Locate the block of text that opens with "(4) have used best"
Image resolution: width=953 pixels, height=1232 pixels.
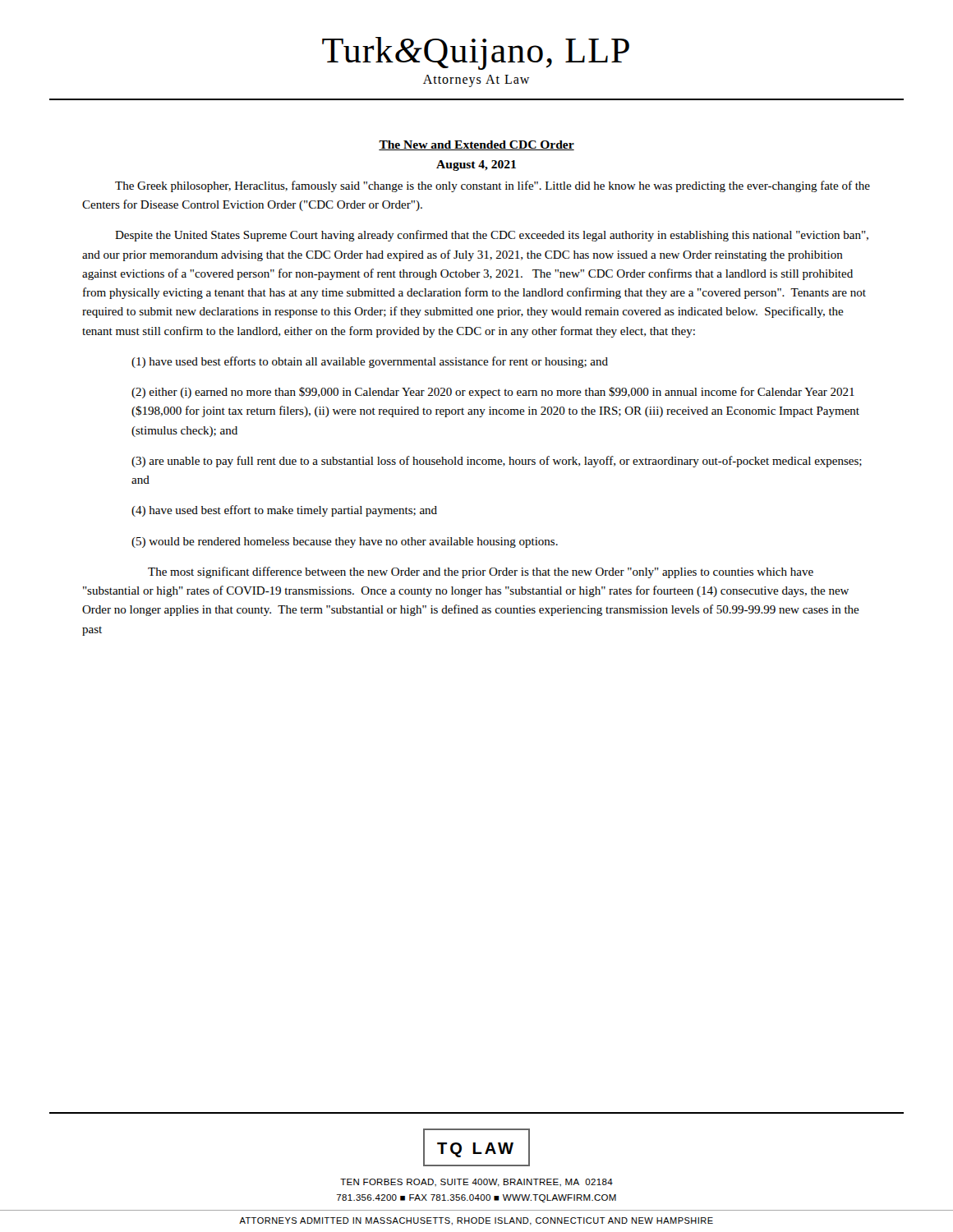coord(284,510)
